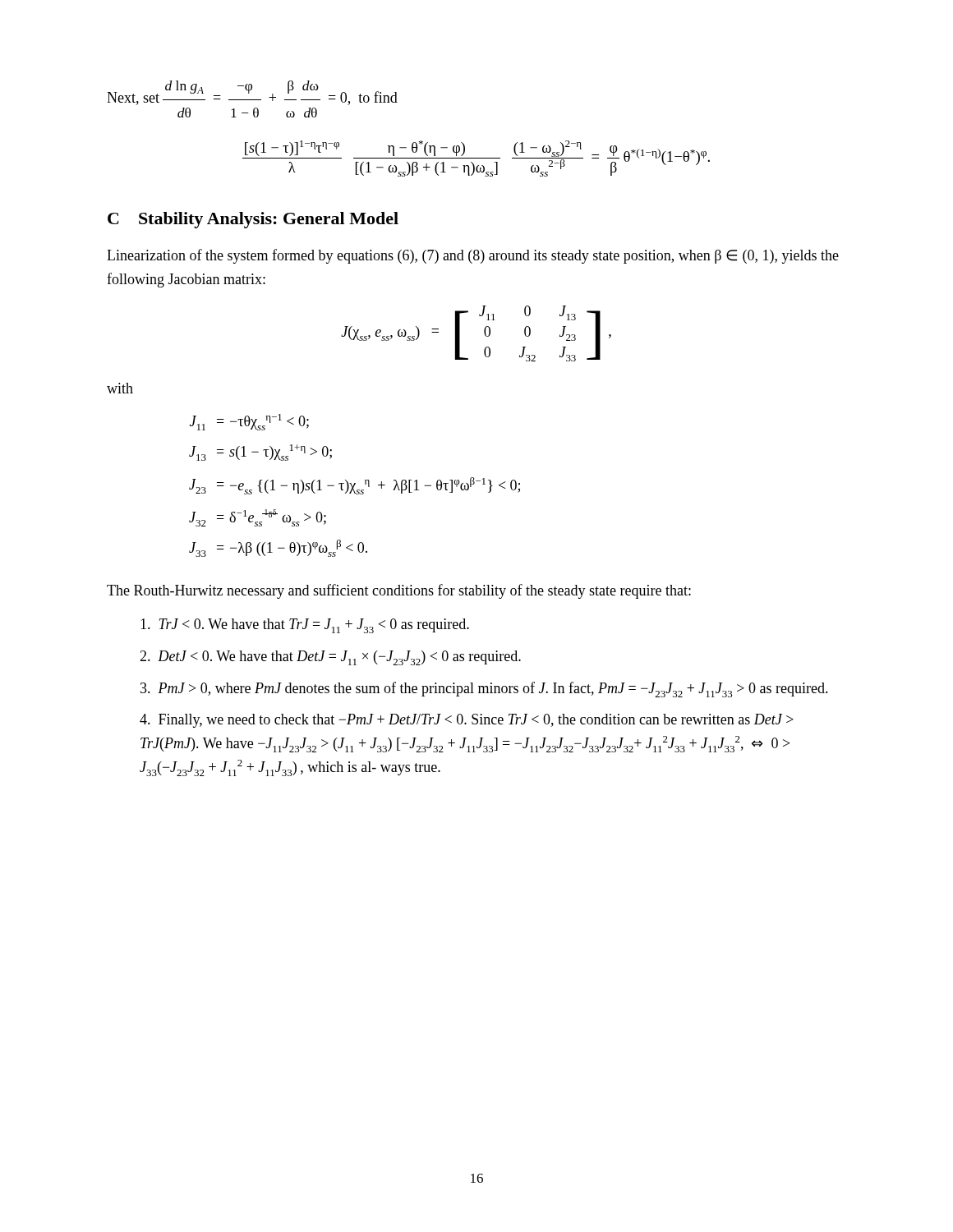The width and height of the screenshot is (953, 1232).
Task: Find the block on this page that starts "4. Finally, we need"
Action: 467,745
